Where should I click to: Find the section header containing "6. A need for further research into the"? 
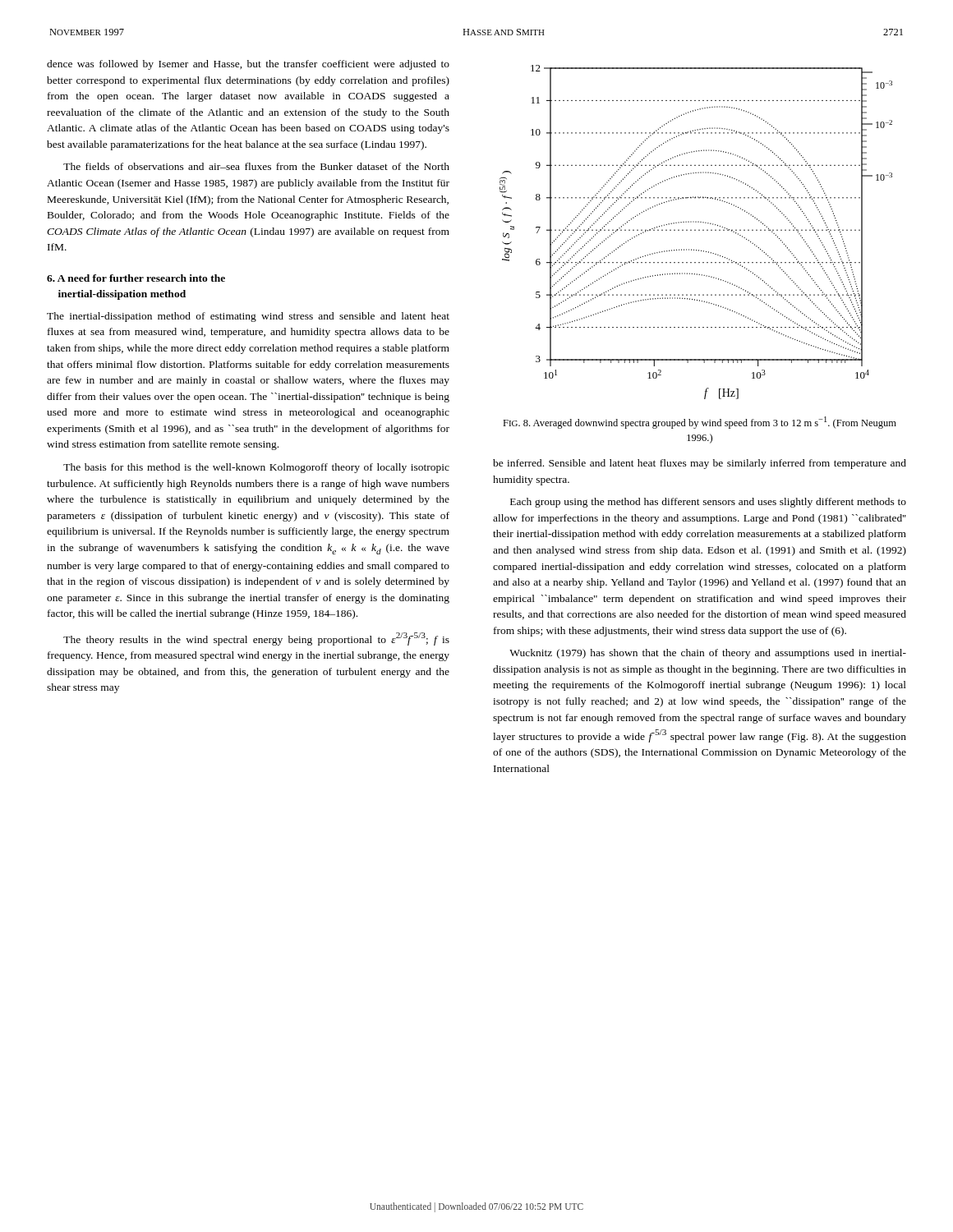[x=136, y=286]
